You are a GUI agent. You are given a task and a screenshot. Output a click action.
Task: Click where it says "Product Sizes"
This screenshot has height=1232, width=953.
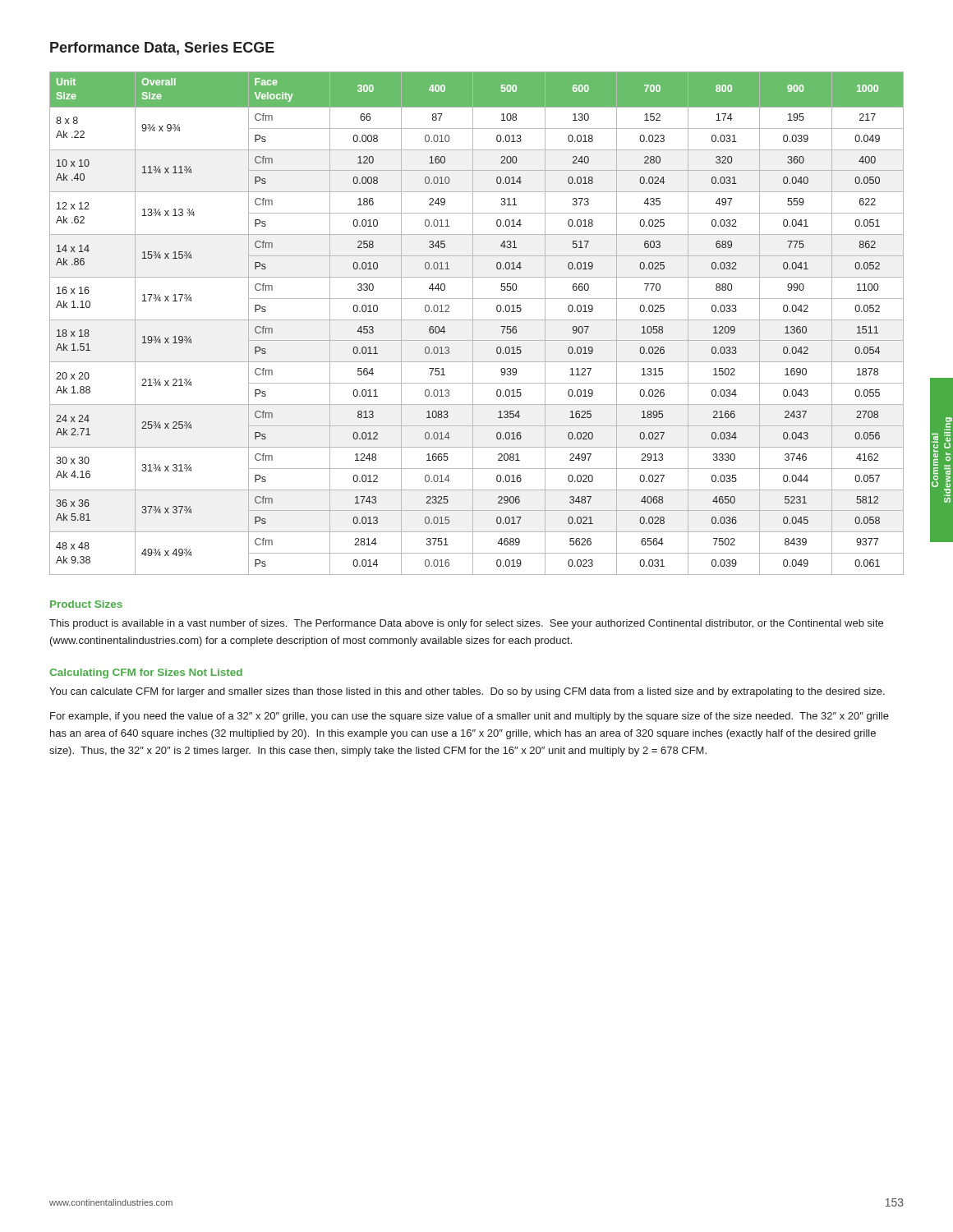click(86, 604)
